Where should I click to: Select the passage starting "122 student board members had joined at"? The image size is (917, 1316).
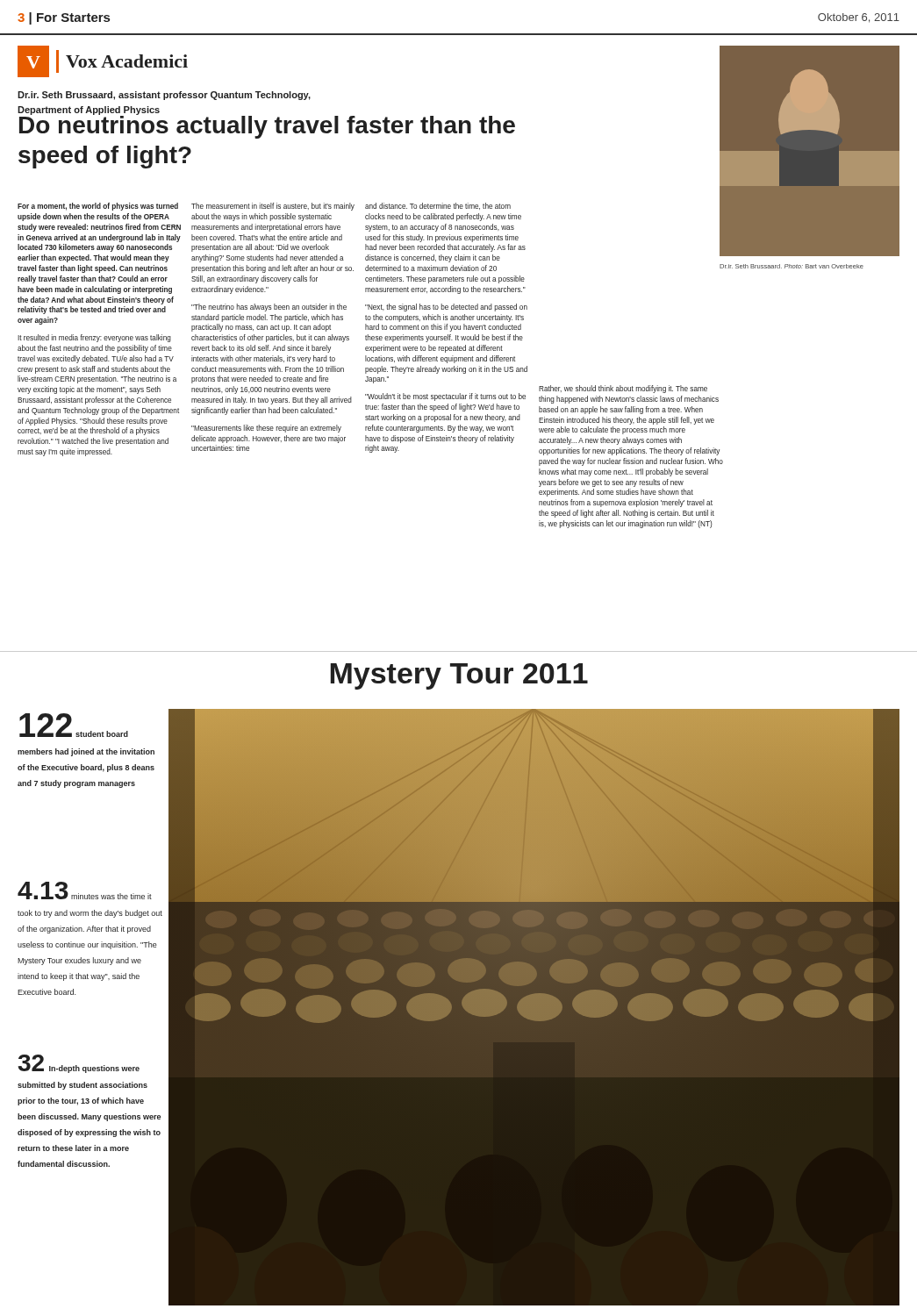(86, 748)
